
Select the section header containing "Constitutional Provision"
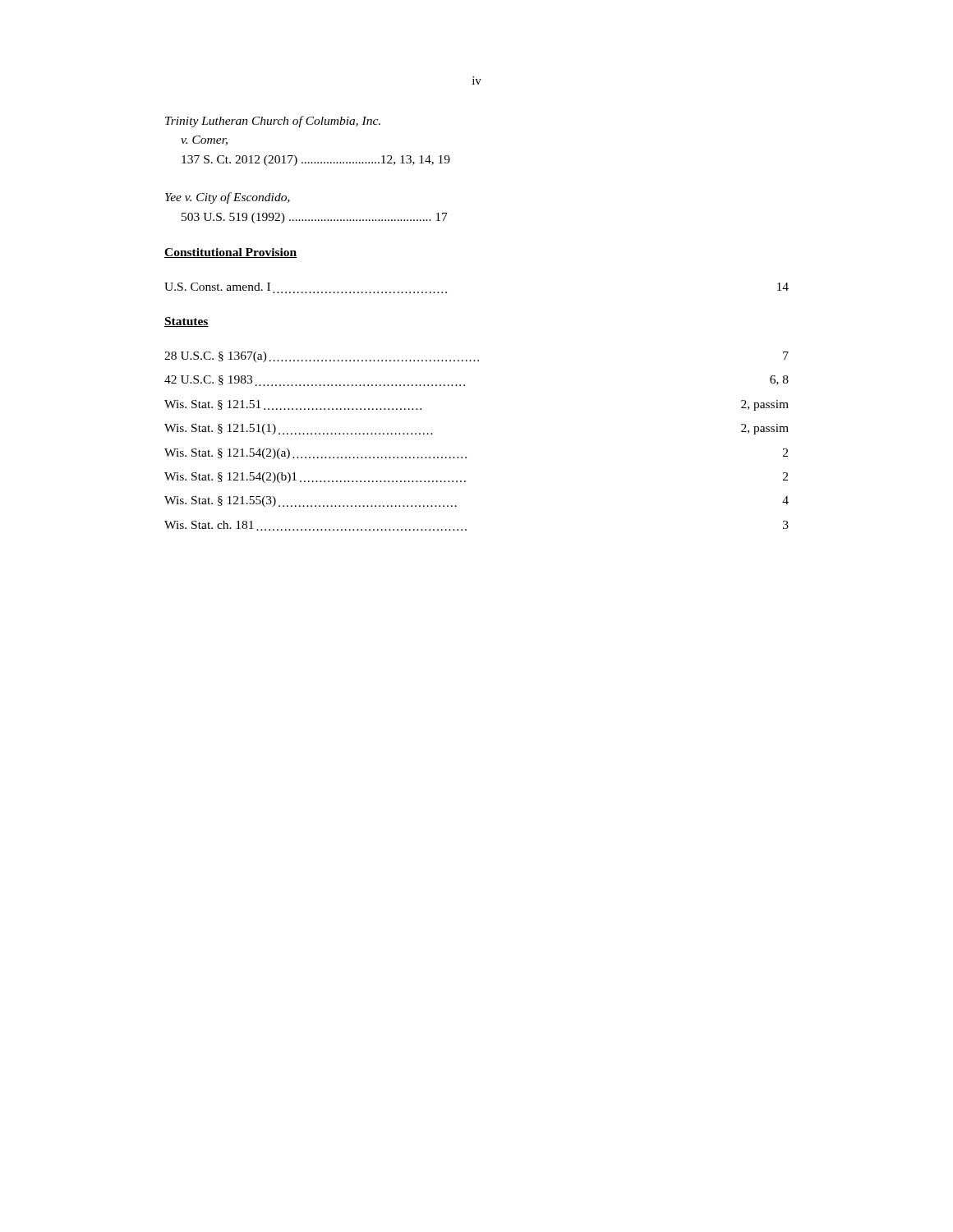(x=231, y=252)
